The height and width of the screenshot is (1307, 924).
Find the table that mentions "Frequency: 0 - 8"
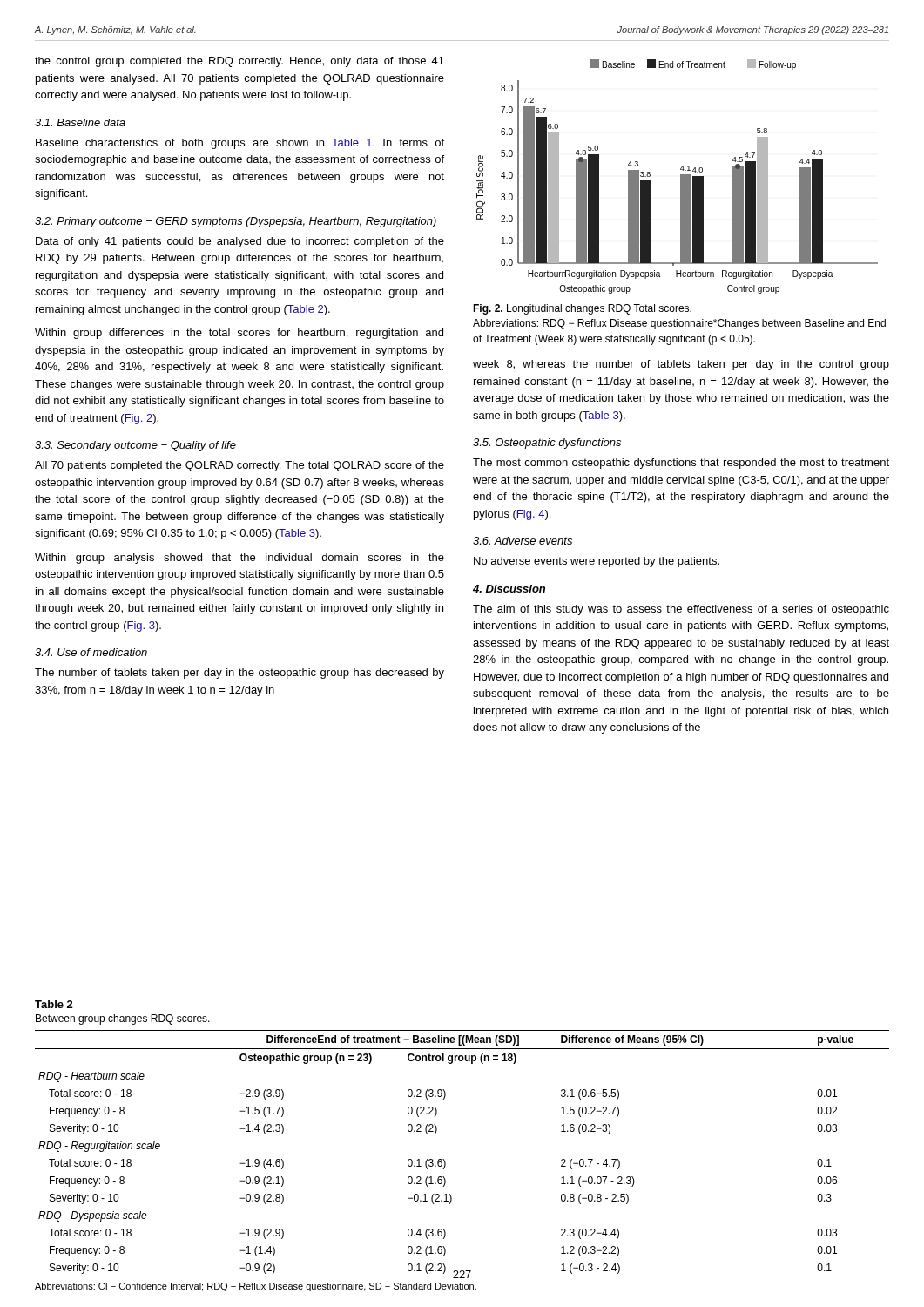click(x=462, y=1144)
